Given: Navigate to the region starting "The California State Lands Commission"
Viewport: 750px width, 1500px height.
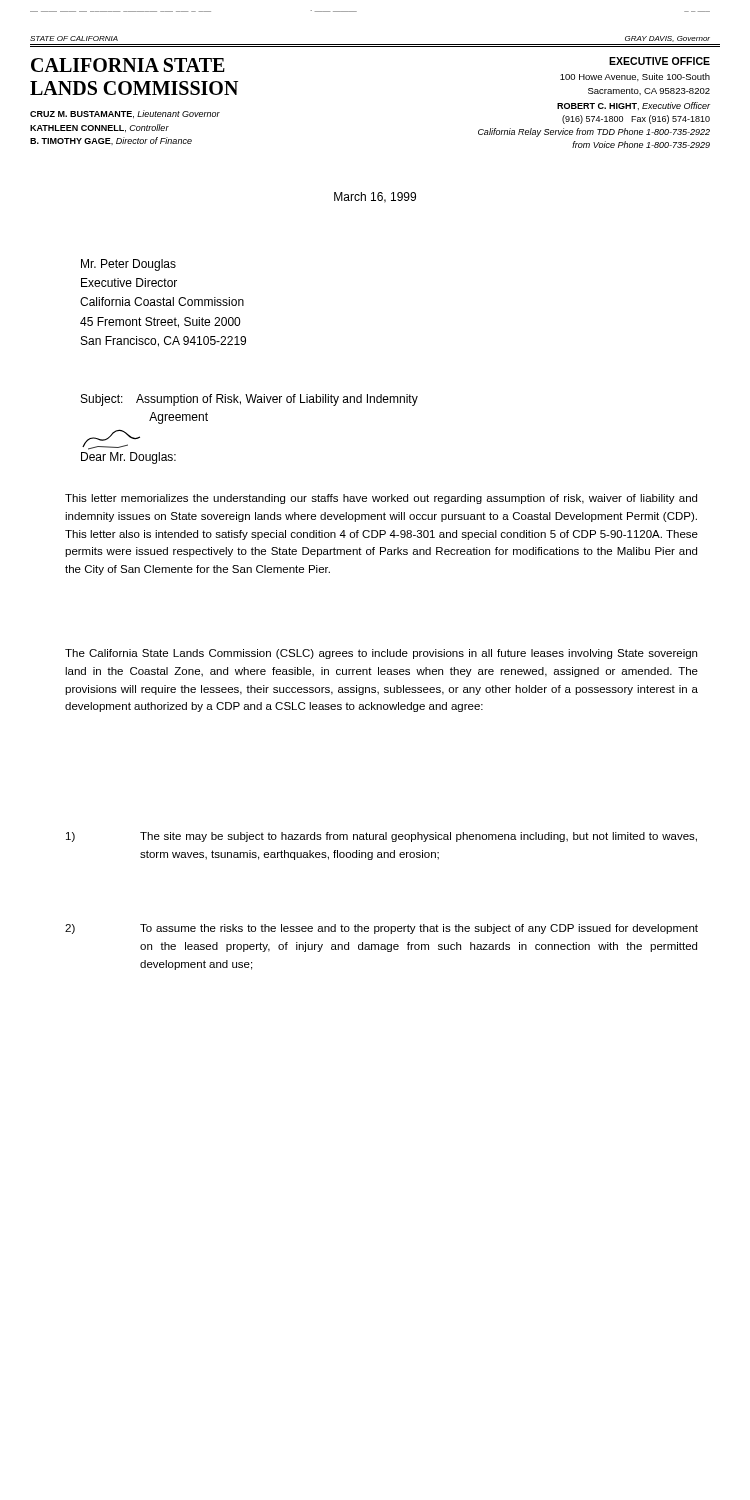Looking at the screenshot, I should click(382, 680).
